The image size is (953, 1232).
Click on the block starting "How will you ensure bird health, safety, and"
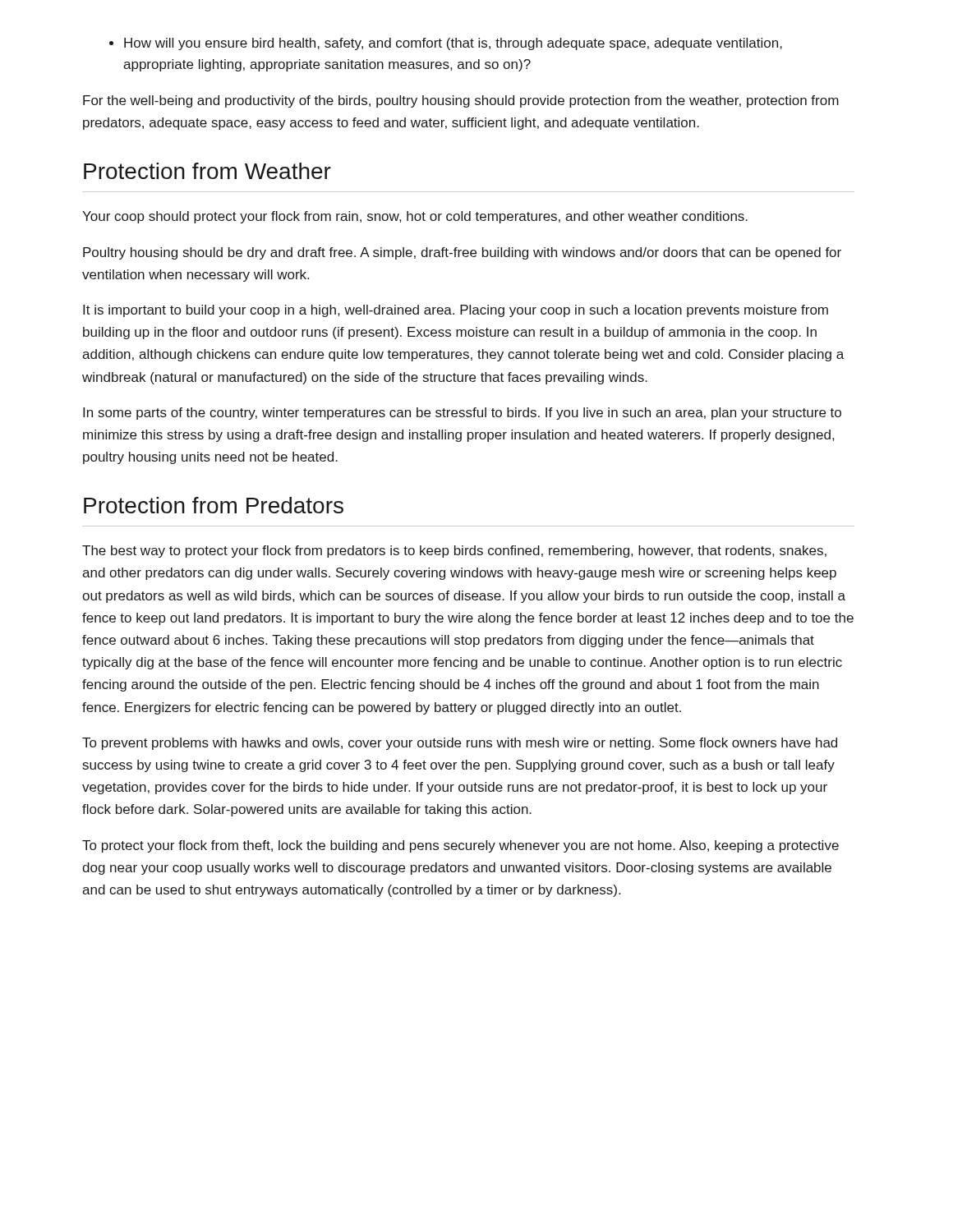tap(481, 54)
